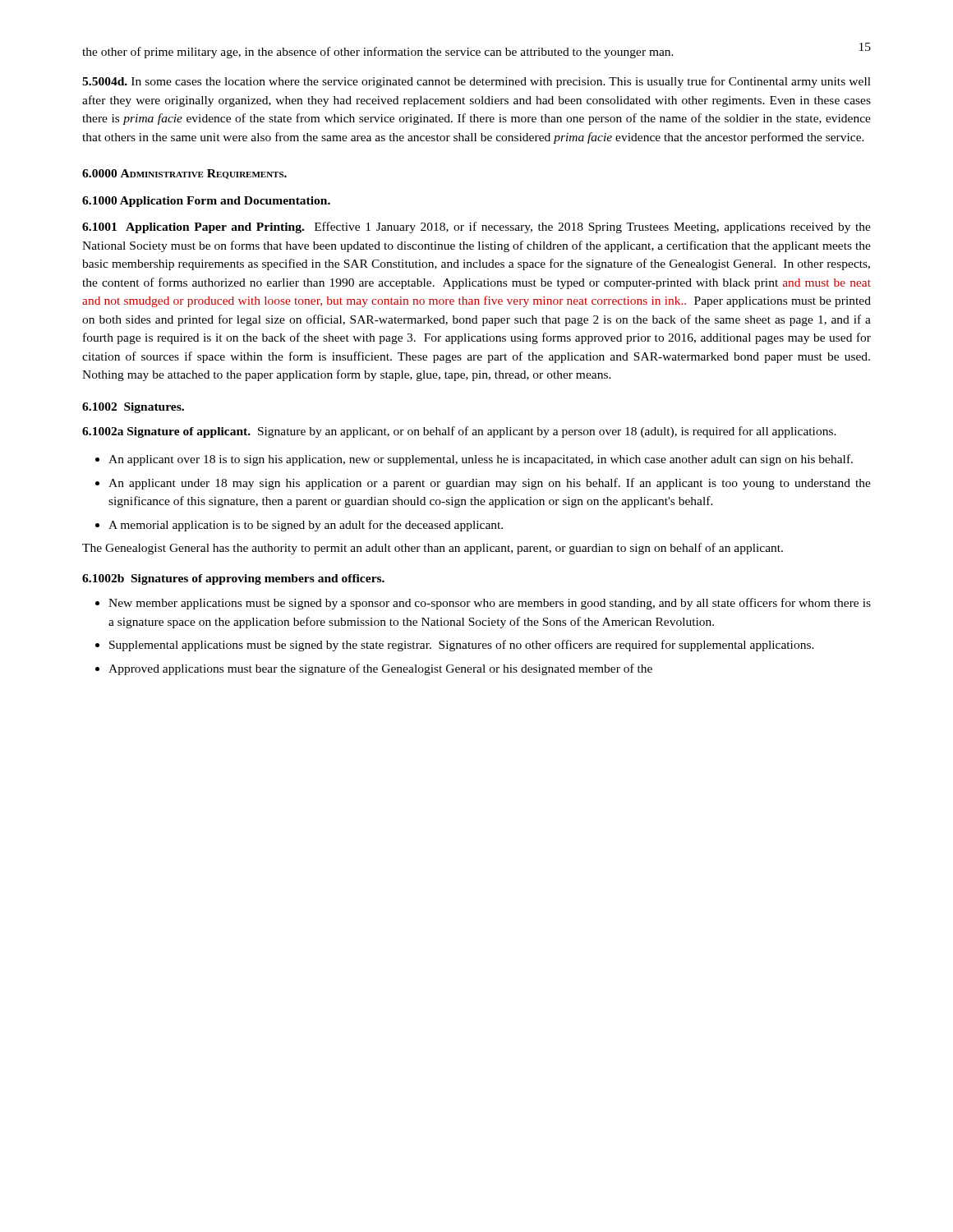Point to the block beginning "the other of prime military age, in"
The image size is (953, 1232).
click(476, 52)
